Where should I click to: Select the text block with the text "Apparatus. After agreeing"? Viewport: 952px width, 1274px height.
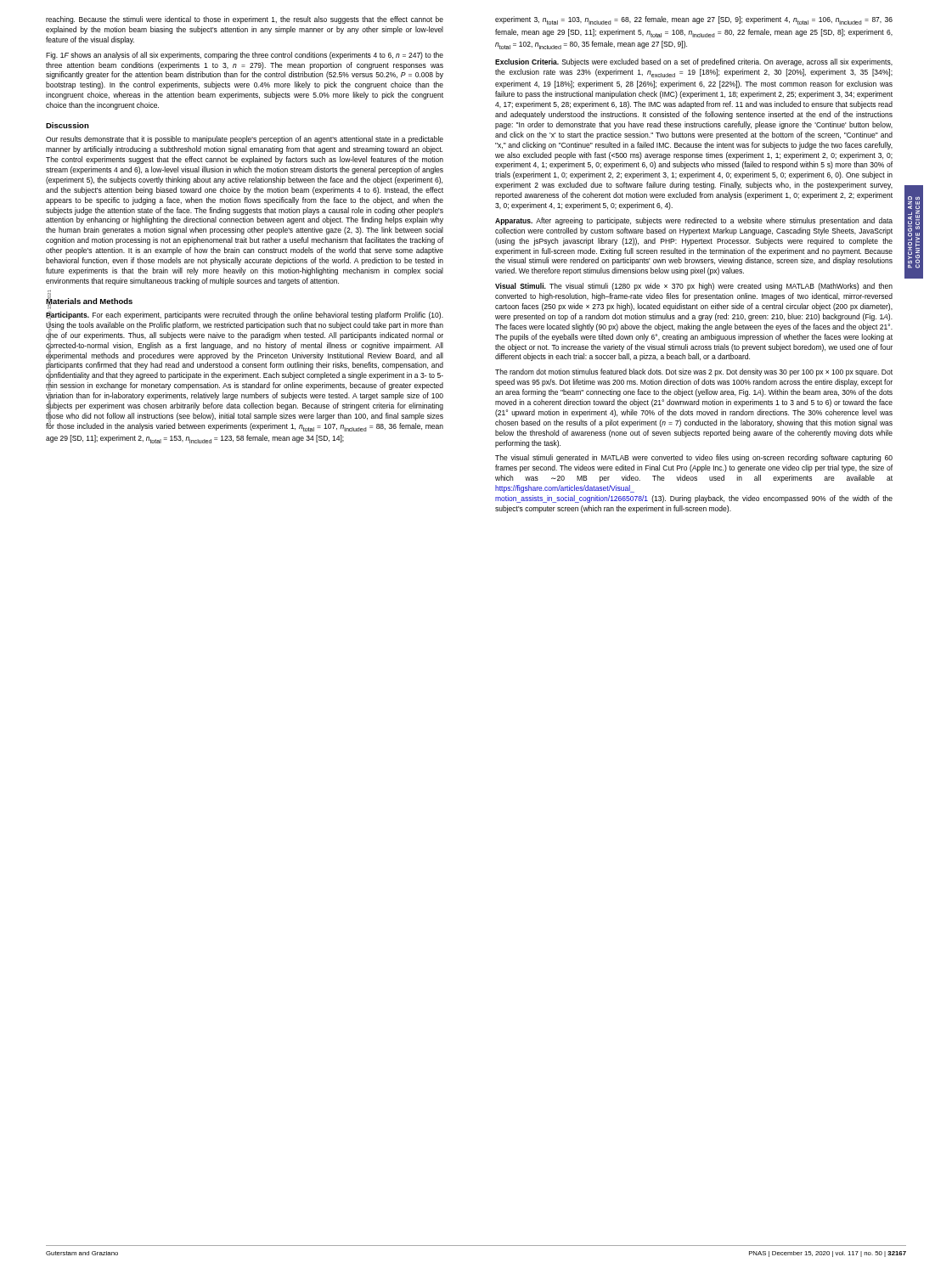(x=694, y=247)
